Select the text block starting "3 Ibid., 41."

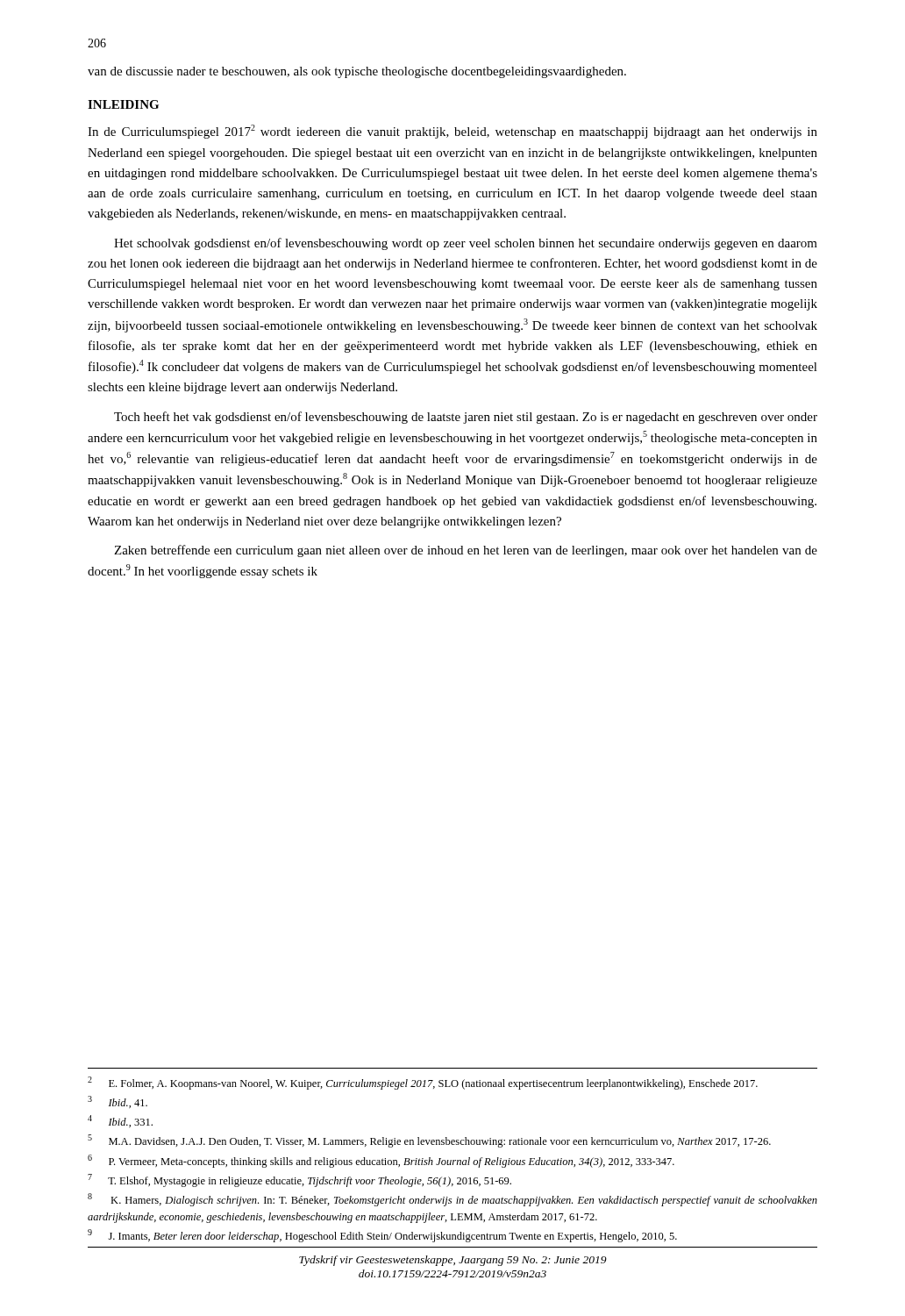coord(118,1102)
